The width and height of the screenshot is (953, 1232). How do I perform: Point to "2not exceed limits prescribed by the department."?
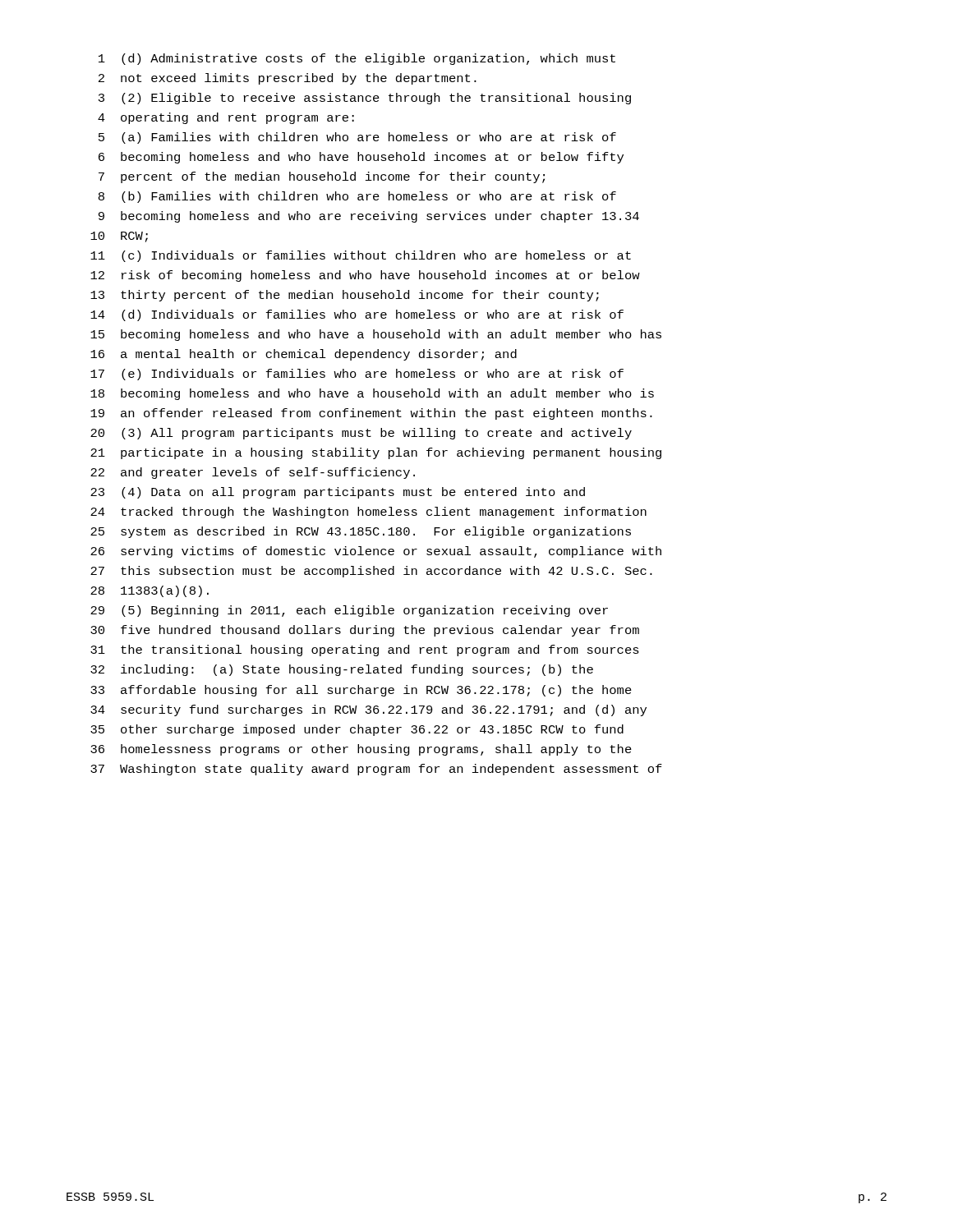[x=476, y=79]
